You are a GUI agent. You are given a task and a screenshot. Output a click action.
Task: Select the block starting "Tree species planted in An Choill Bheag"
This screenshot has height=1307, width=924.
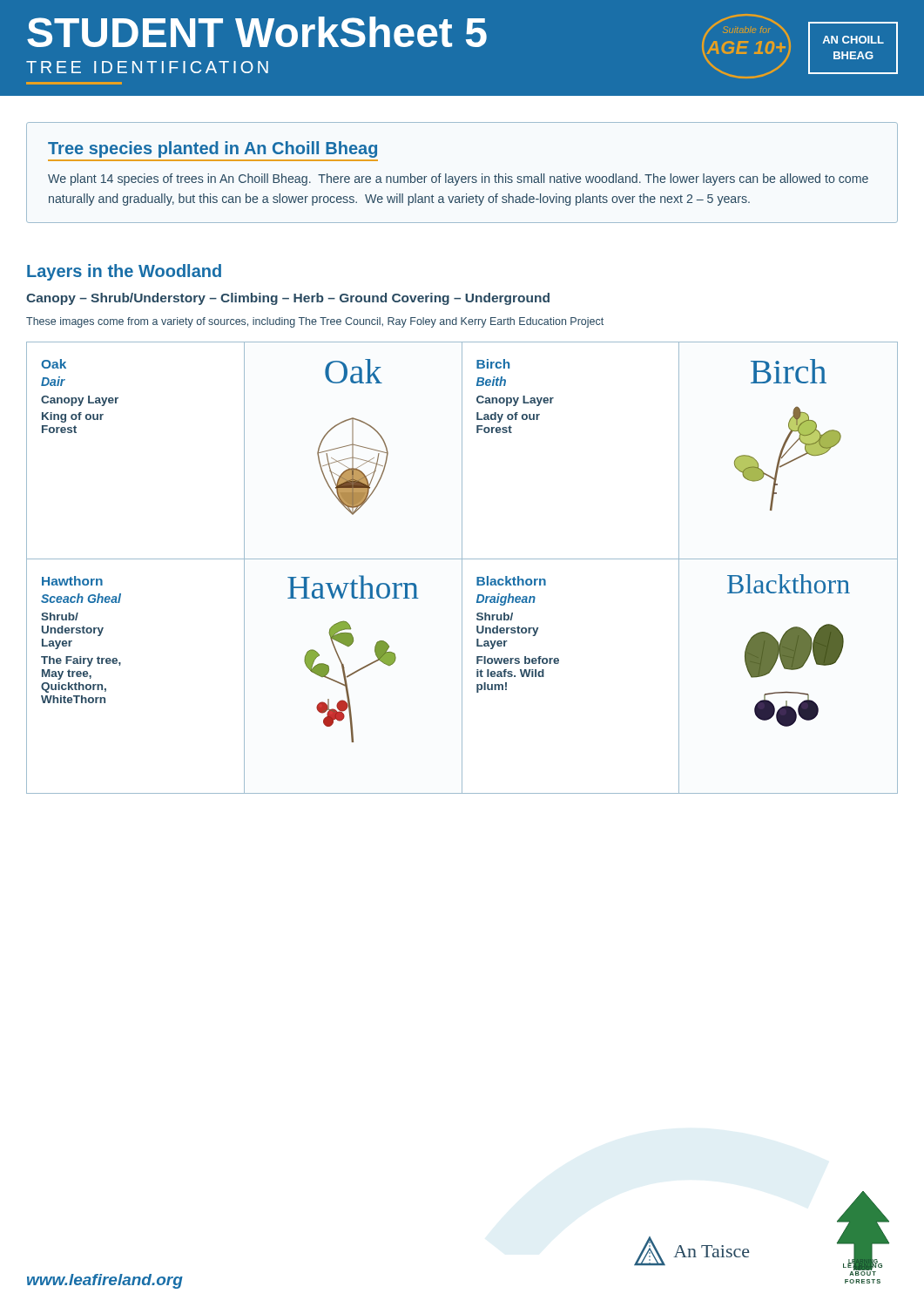[462, 174]
